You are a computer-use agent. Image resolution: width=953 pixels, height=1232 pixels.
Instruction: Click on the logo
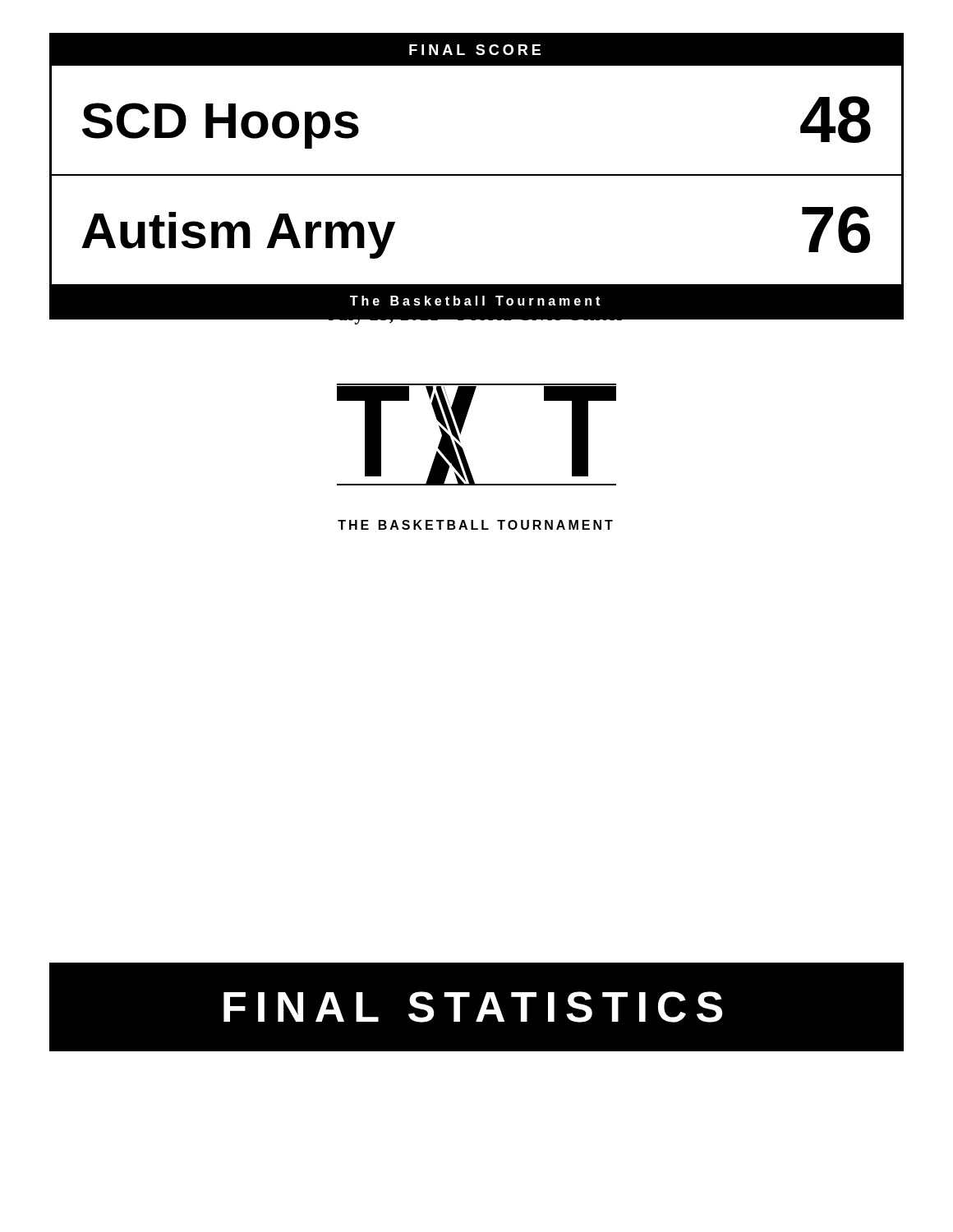476,464
